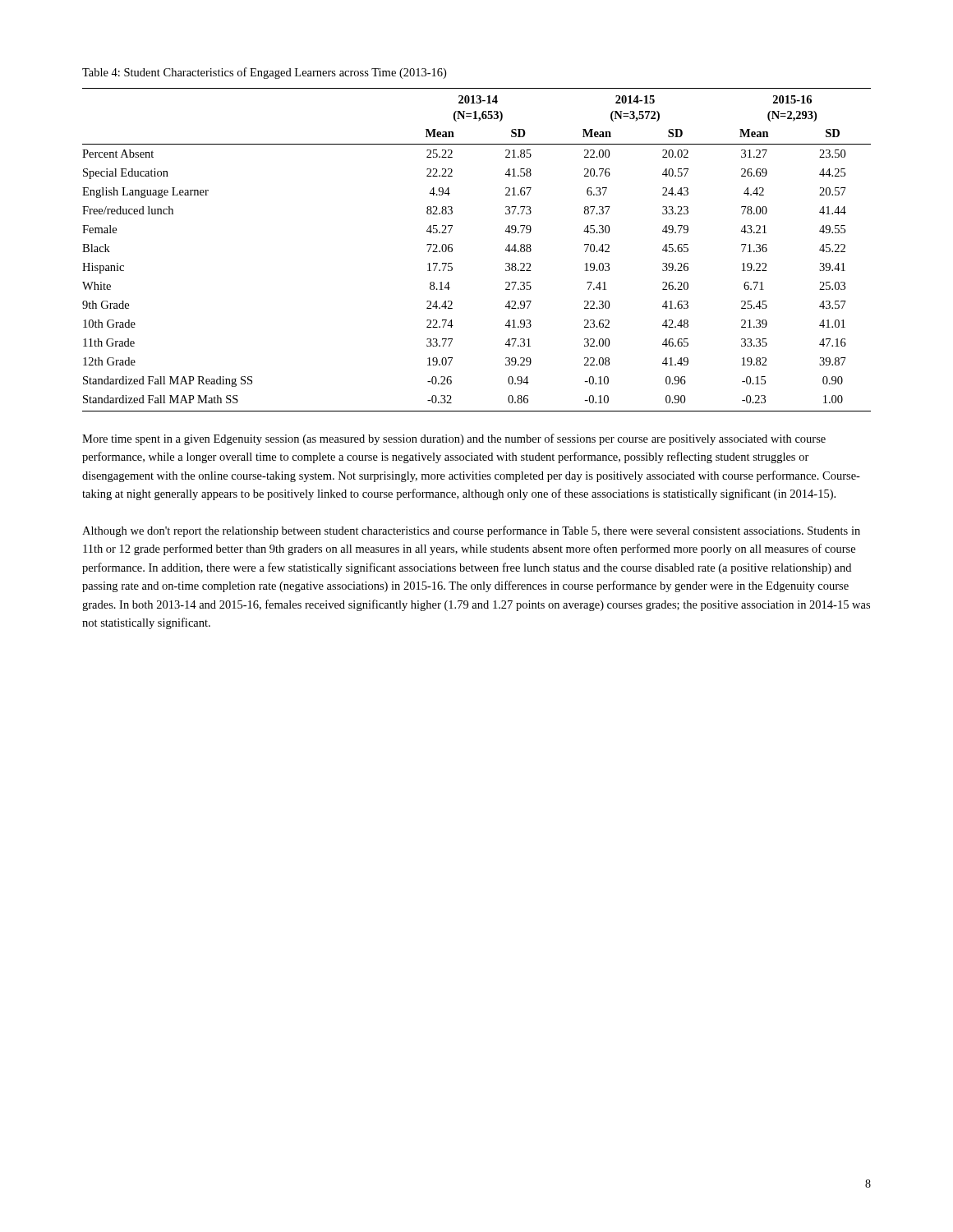Viewport: 953px width, 1232px height.
Task: Locate the region starting "Although we don't report the"
Action: point(476,577)
